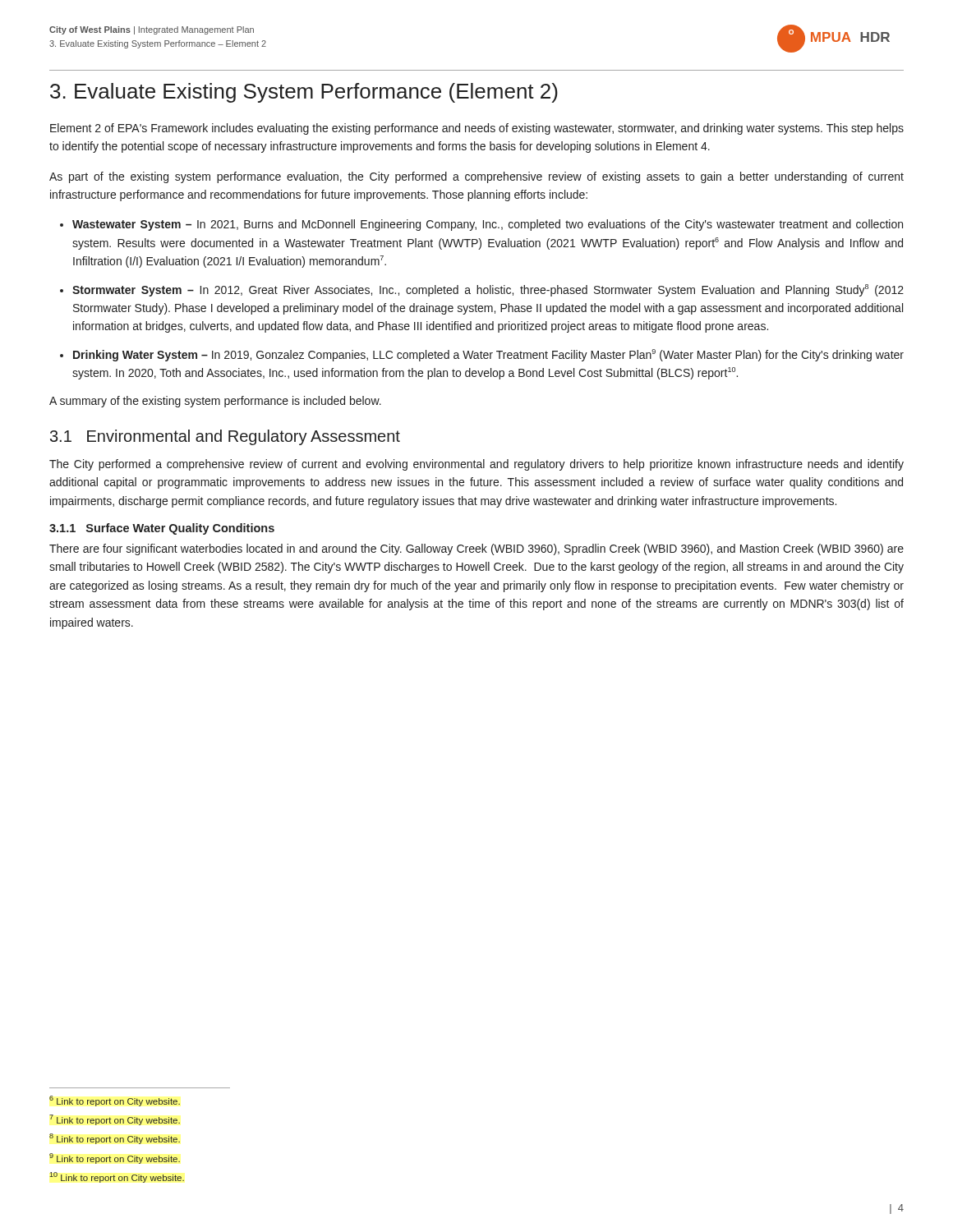Find the text block that says "Element 2 of"
Viewport: 953px width, 1232px height.
click(476, 137)
